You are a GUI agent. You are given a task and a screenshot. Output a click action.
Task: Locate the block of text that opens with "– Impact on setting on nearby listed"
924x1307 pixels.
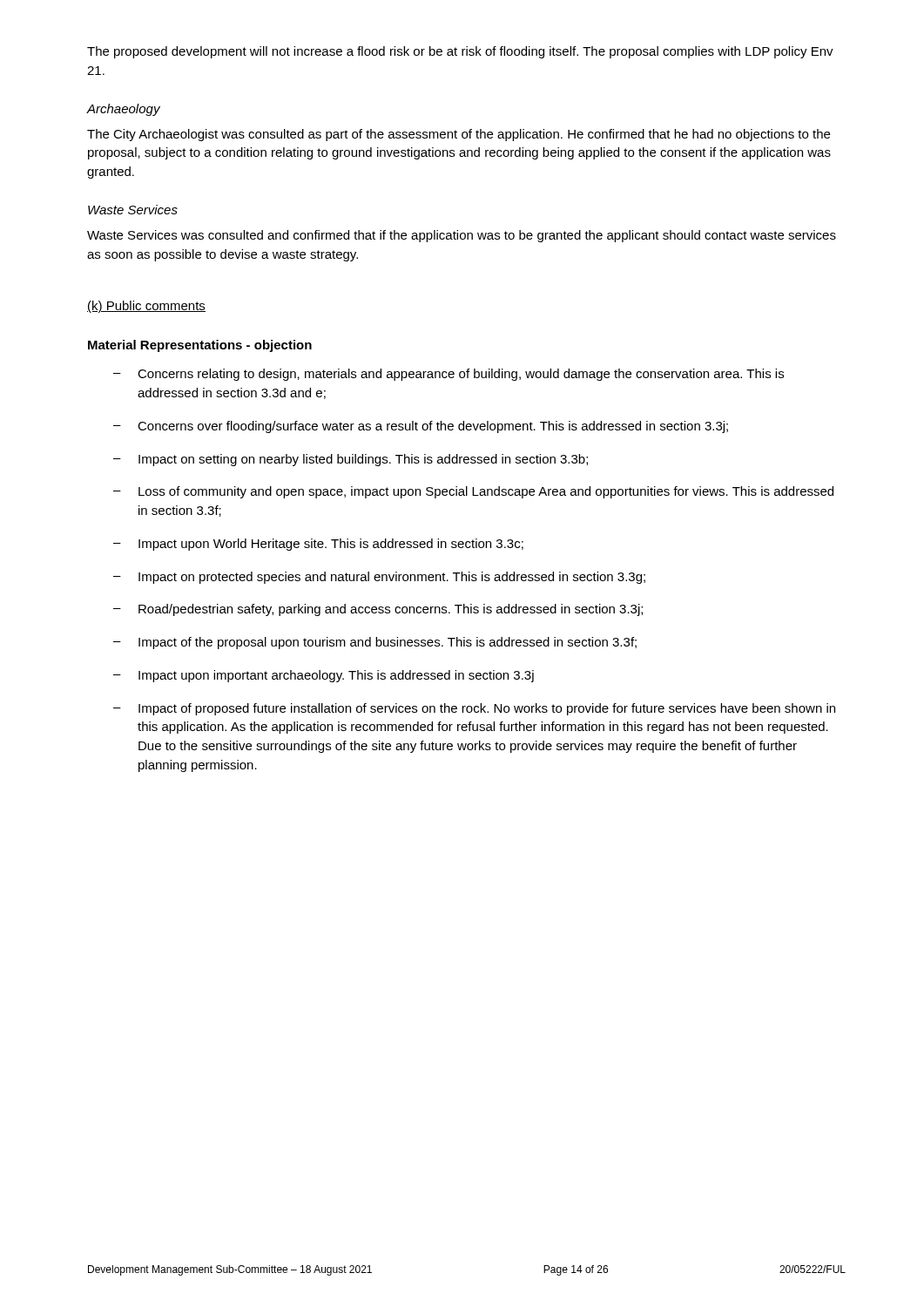point(479,459)
